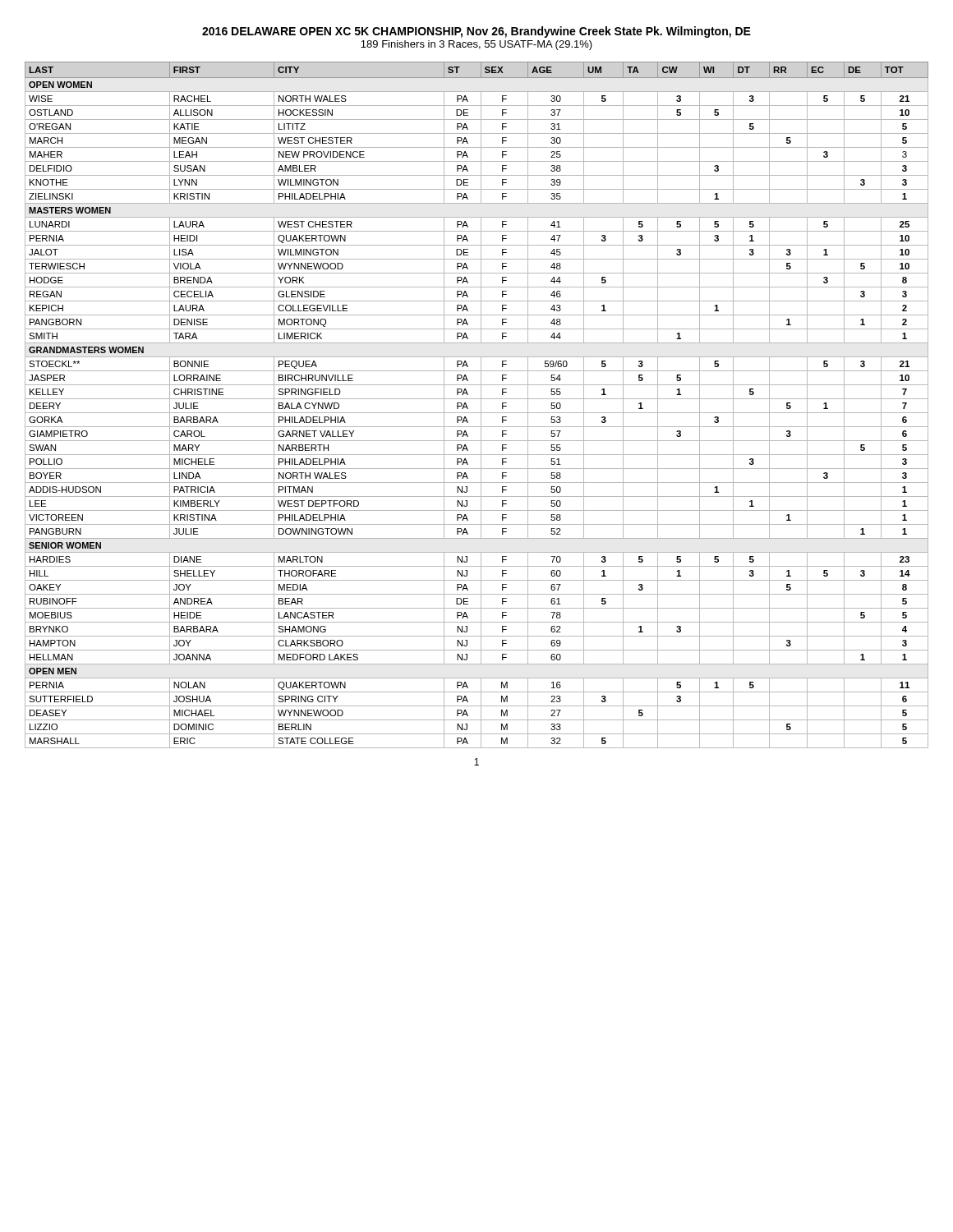This screenshot has width=953, height=1232.
Task: Where is the title that starts "2016 DELAWARE OPEN"?
Action: click(x=476, y=37)
